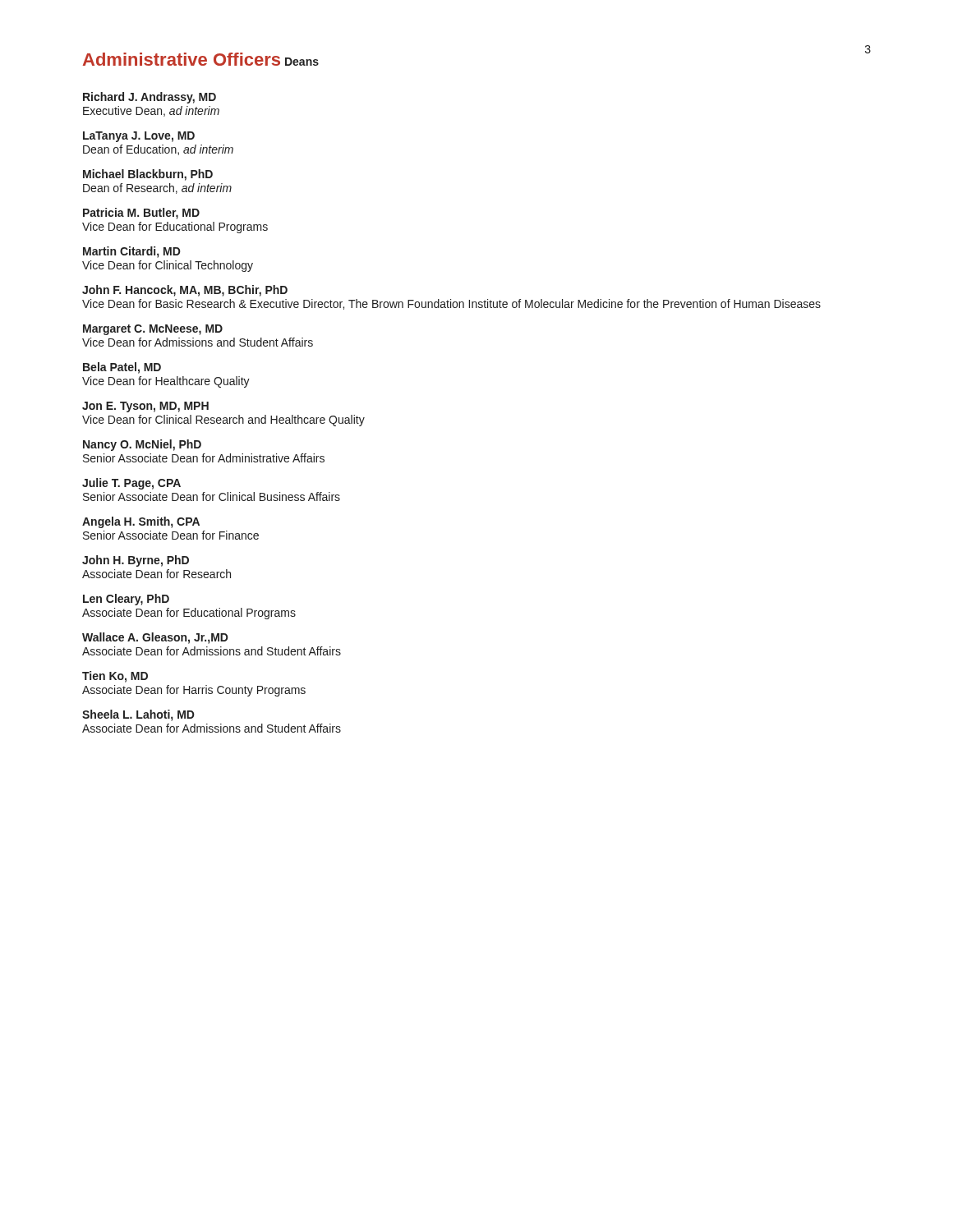Point to the passage starting "Sheela L. Lahoti,"
The width and height of the screenshot is (953, 1232).
(x=138, y=715)
